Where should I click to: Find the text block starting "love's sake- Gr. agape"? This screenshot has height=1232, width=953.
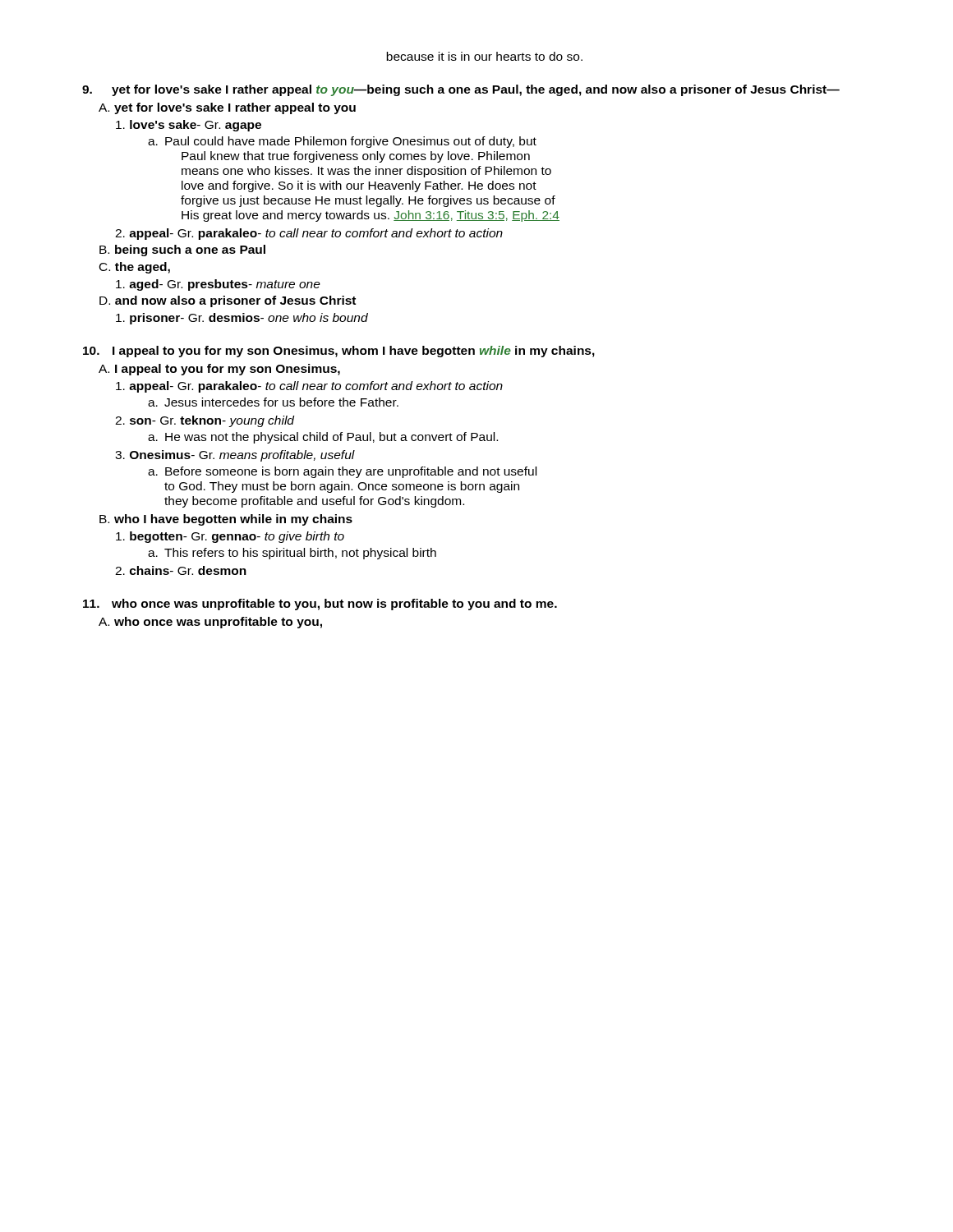[188, 124]
